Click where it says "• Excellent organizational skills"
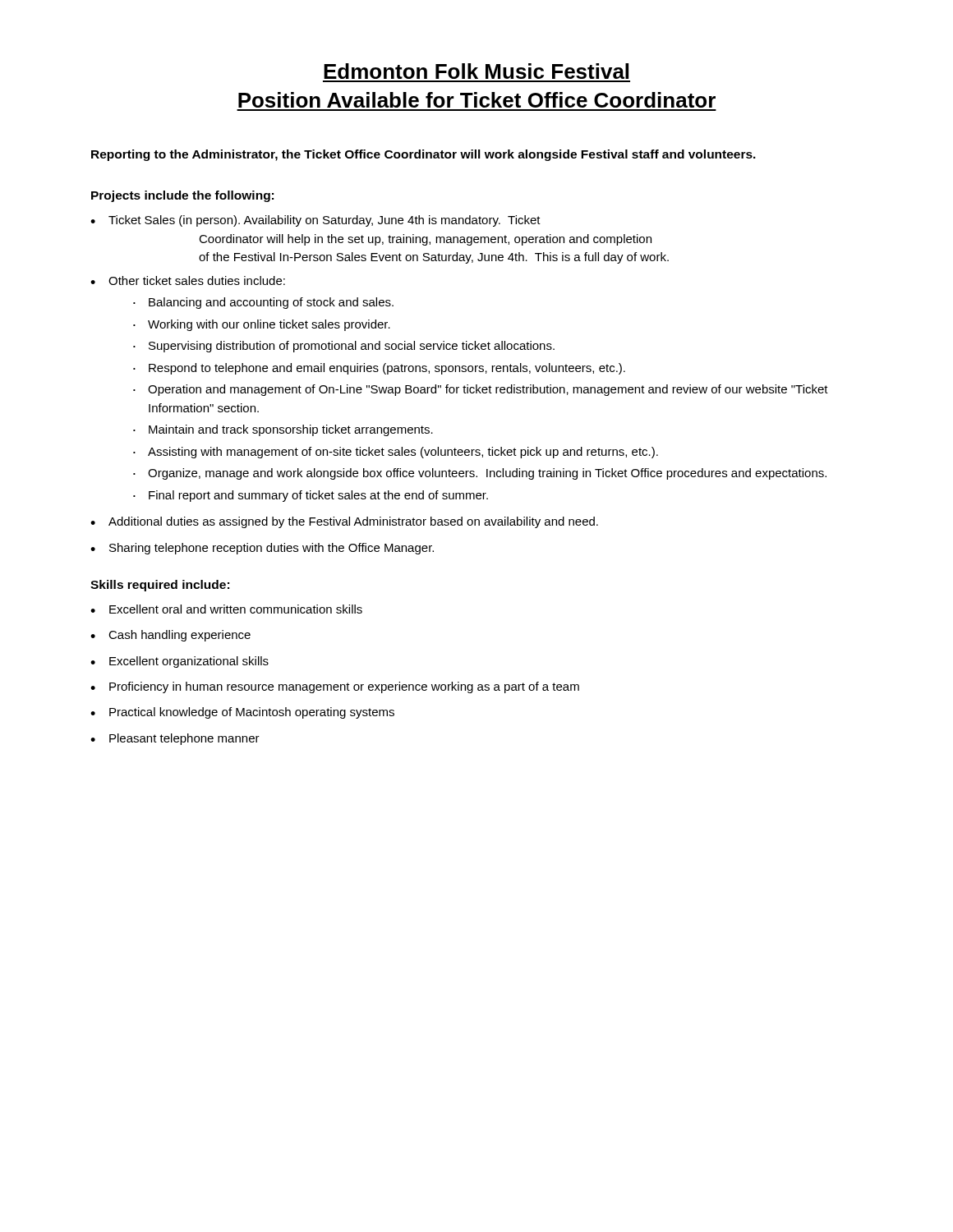This screenshot has height=1232, width=953. [x=180, y=662]
